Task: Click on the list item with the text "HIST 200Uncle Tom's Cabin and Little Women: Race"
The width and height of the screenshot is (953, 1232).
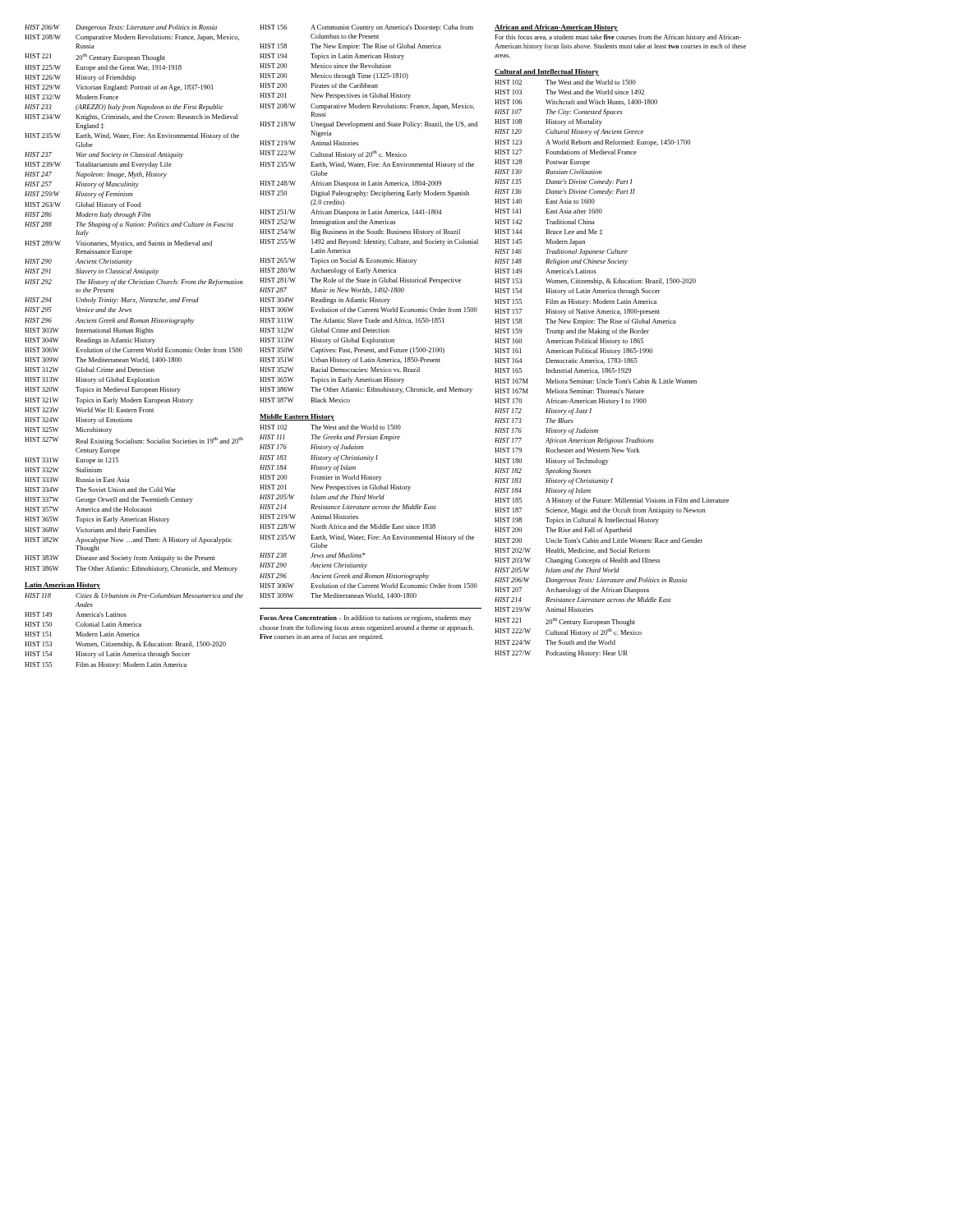Action: [622, 540]
